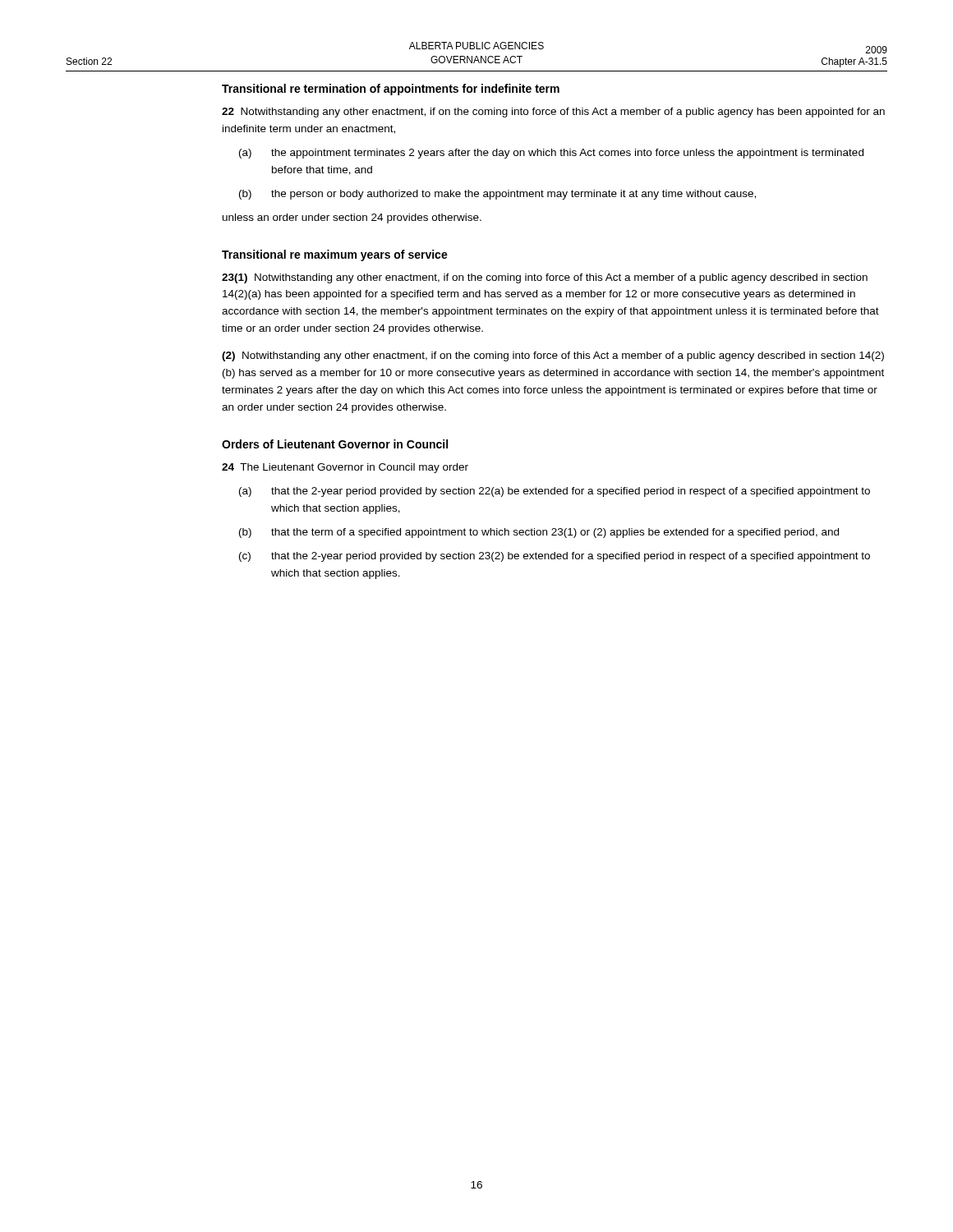Screen dimensions: 1232x953
Task: Find the text block starting "unless an order under section 24 provides otherwise."
Action: coord(352,217)
